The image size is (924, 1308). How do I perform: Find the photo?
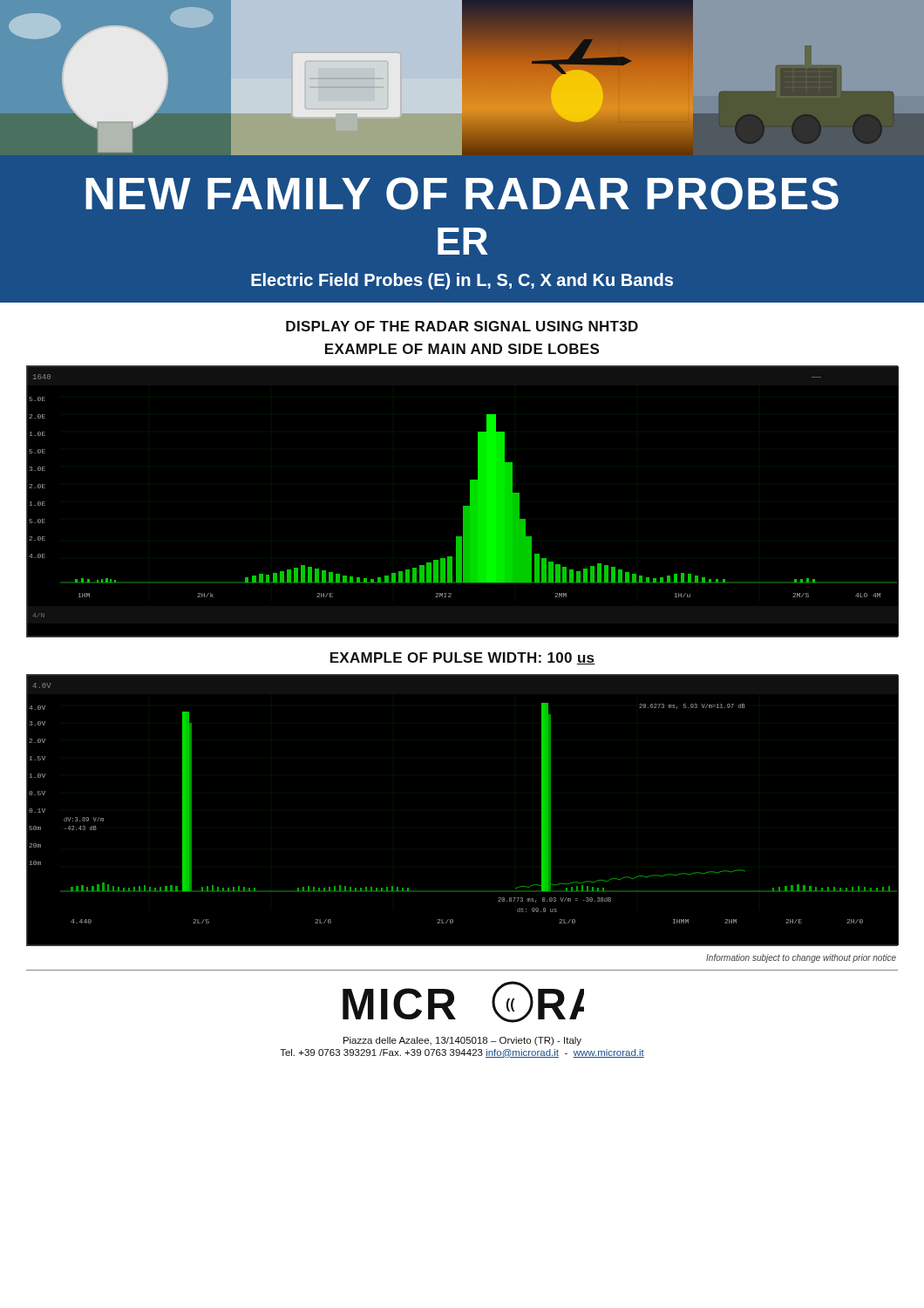click(x=462, y=78)
